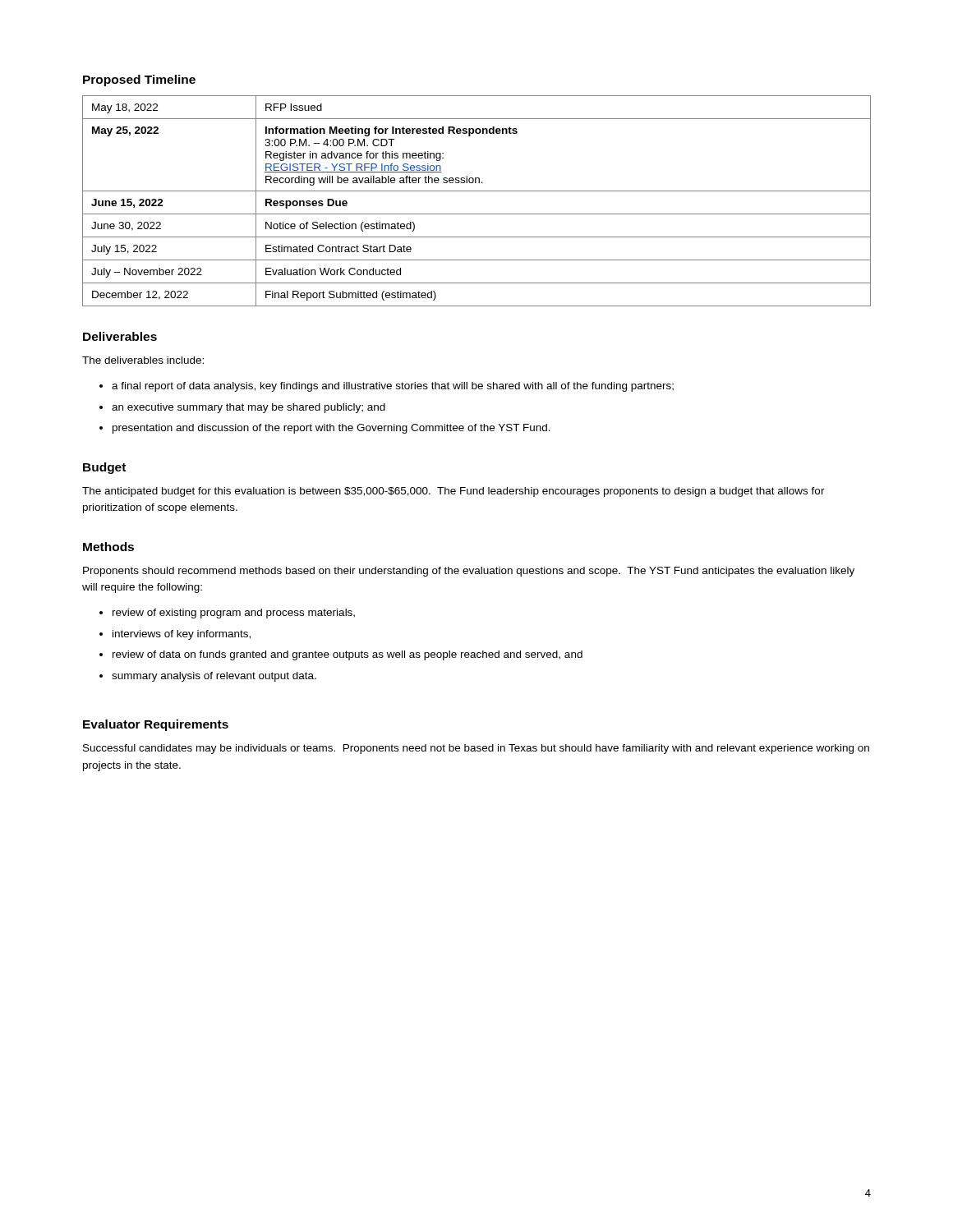The image size is (953, 1232).
Task: Find the text block starting "Successful candidates may be"
Action: [476, 757]
